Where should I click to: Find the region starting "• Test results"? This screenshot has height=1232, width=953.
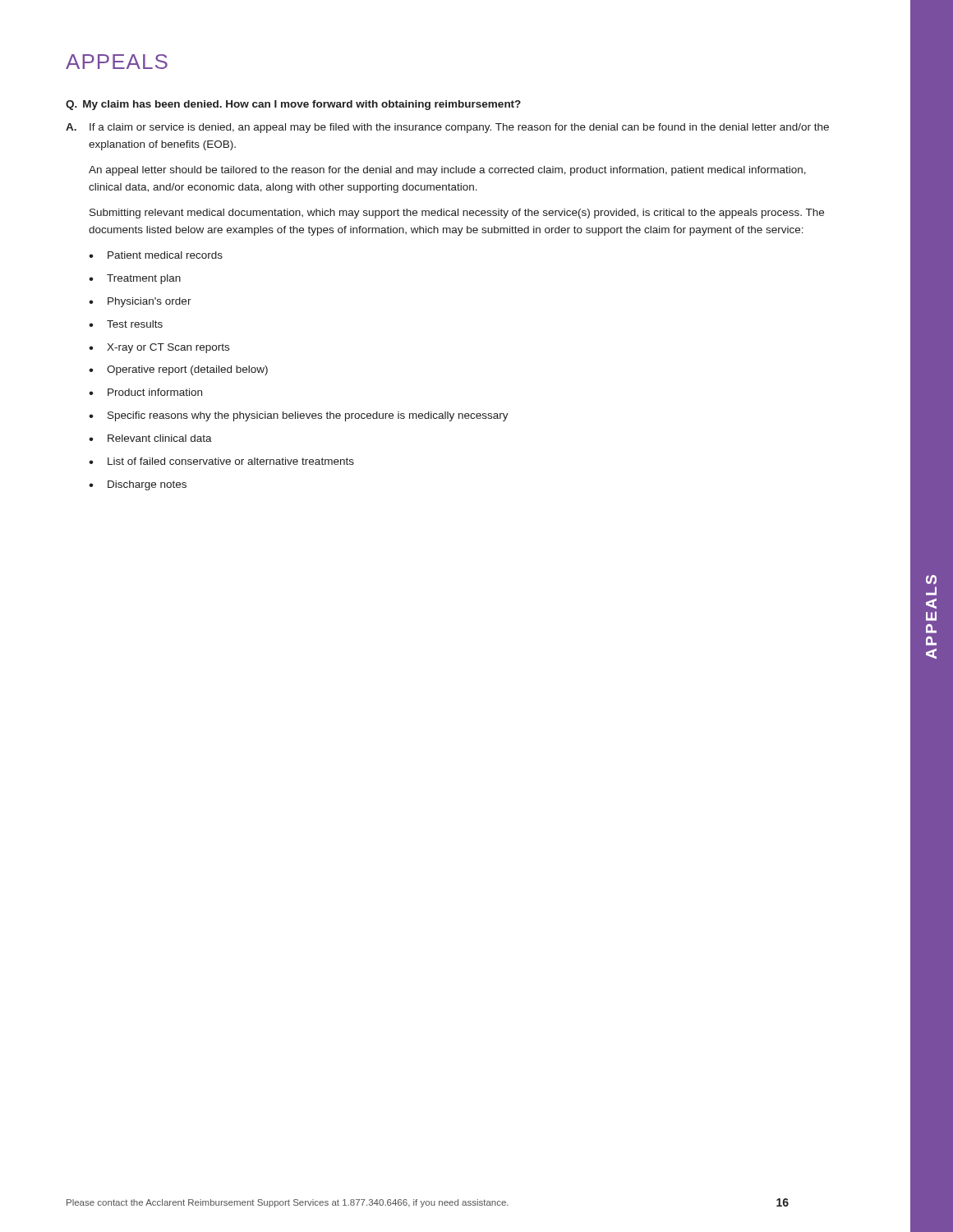[x=126, y=325]
